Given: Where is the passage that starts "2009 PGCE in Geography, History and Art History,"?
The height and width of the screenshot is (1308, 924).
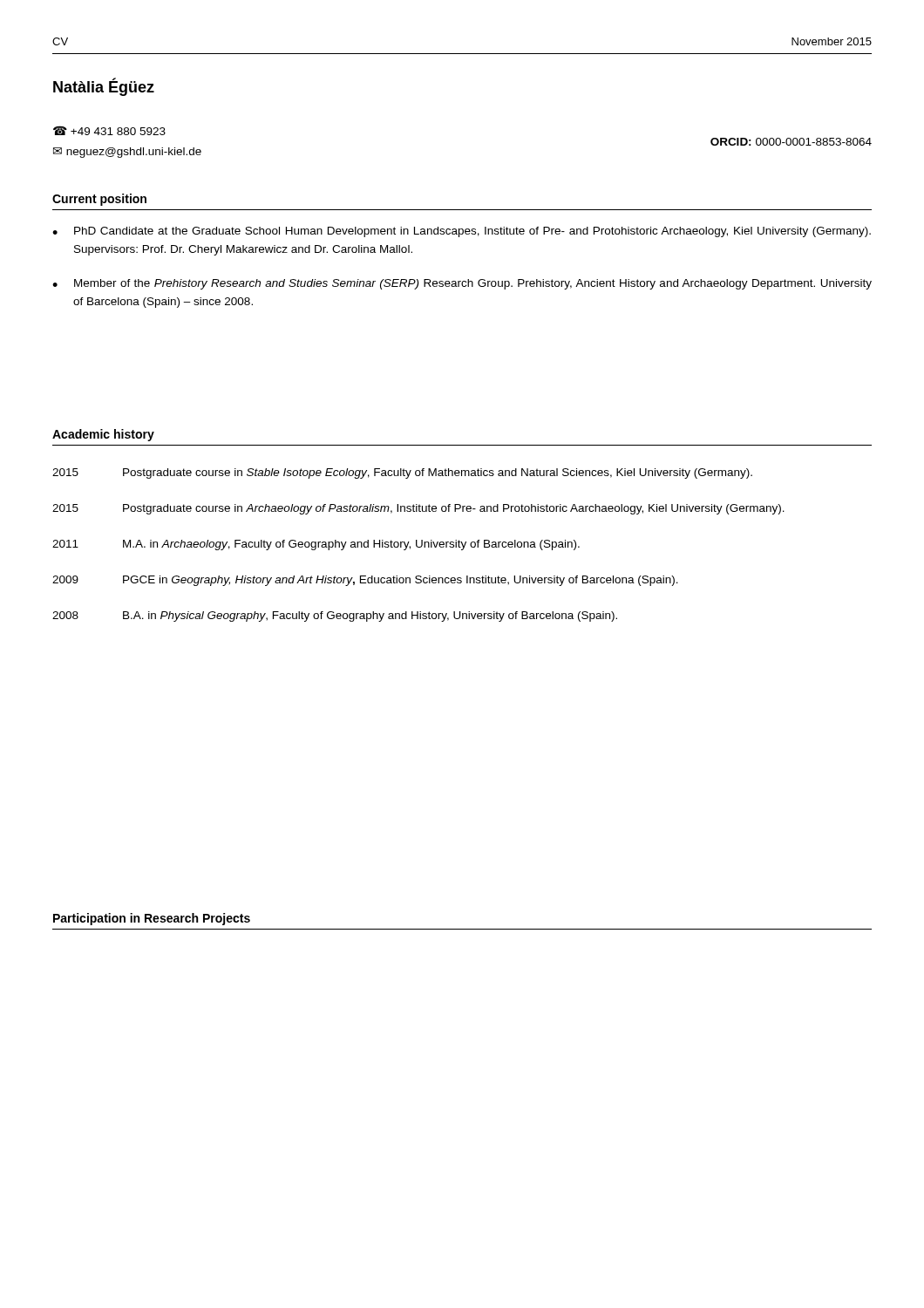Looking at the screenshot, I should click(462, 580).
